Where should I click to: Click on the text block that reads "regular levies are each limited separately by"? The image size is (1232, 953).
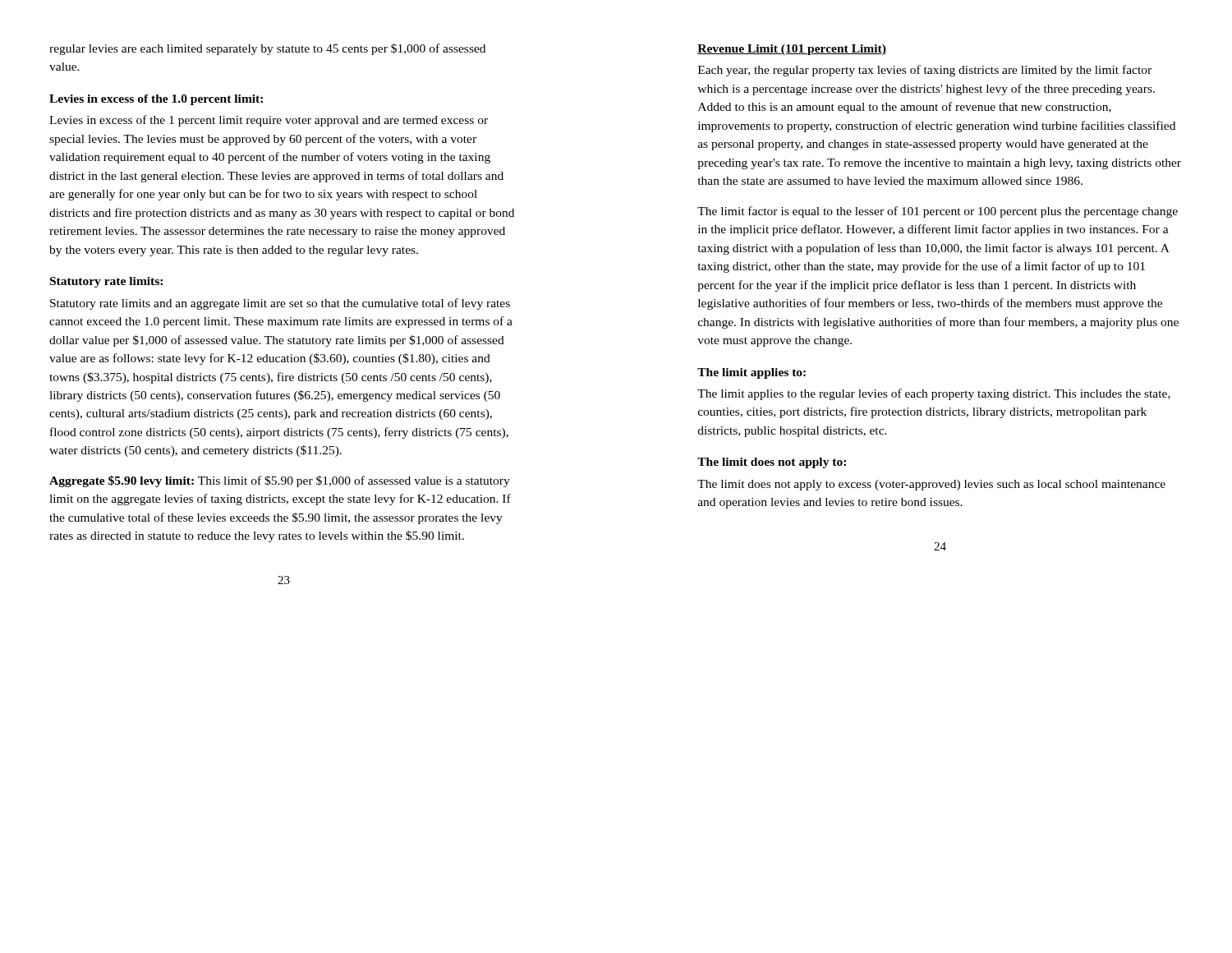(x=268, y=57)
